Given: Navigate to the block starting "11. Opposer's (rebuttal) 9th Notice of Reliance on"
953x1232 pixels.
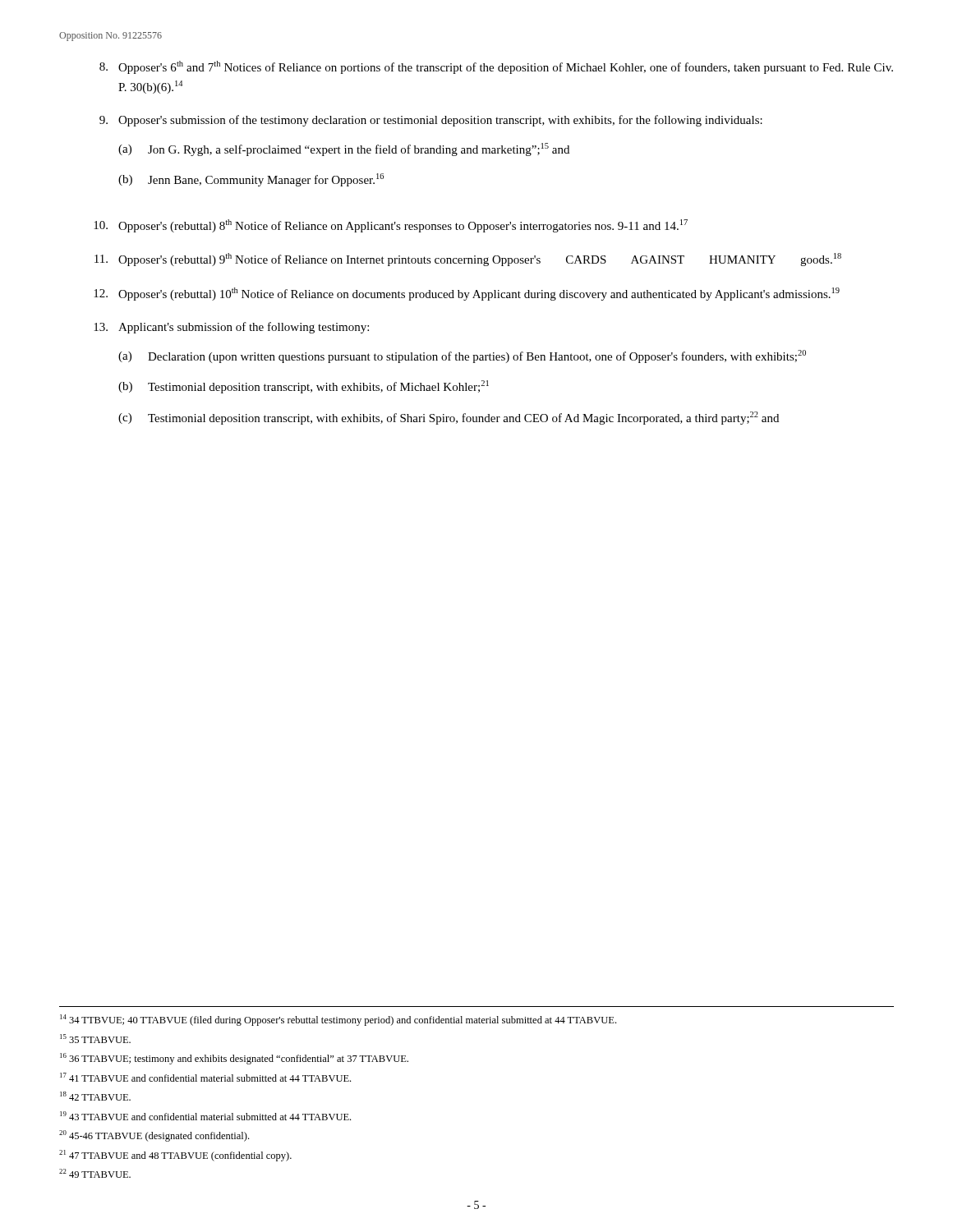Looking at the screenshot, I should [476, 259].
